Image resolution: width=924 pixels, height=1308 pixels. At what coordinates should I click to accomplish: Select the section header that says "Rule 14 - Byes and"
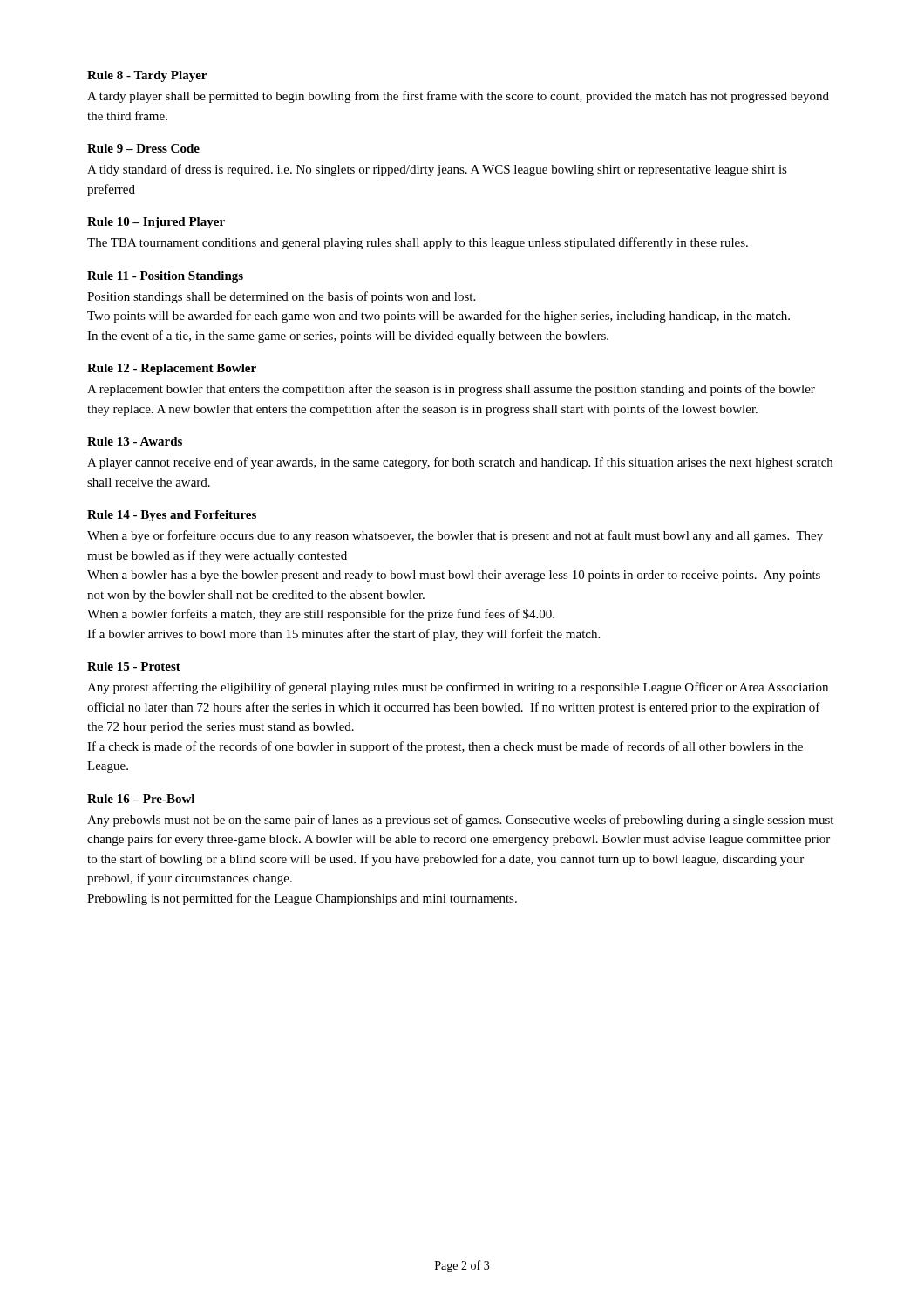pyautogui.click(x=172, y=515)
